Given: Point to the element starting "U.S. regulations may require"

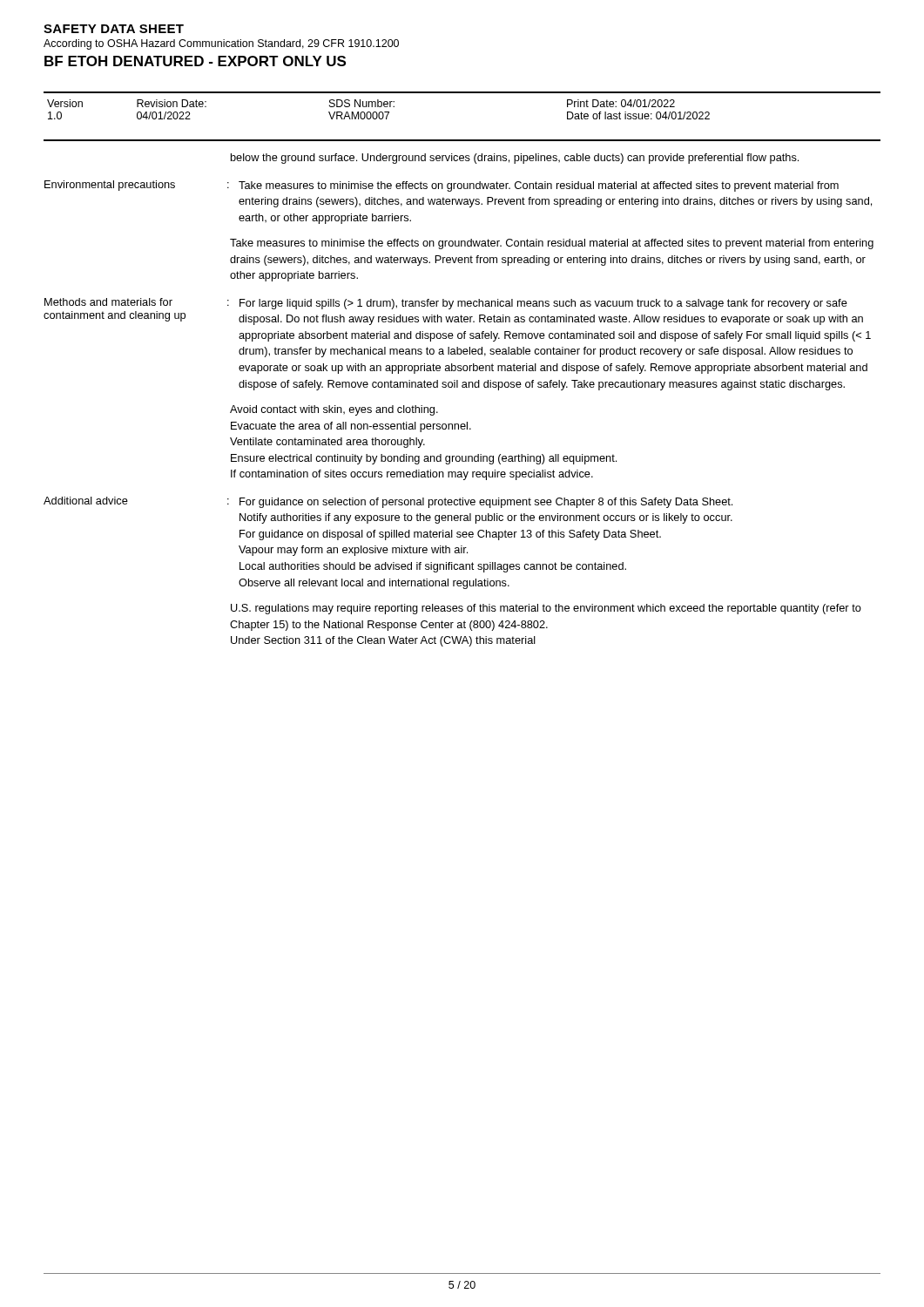Looking at the screenshot, I should coord(546,624).
